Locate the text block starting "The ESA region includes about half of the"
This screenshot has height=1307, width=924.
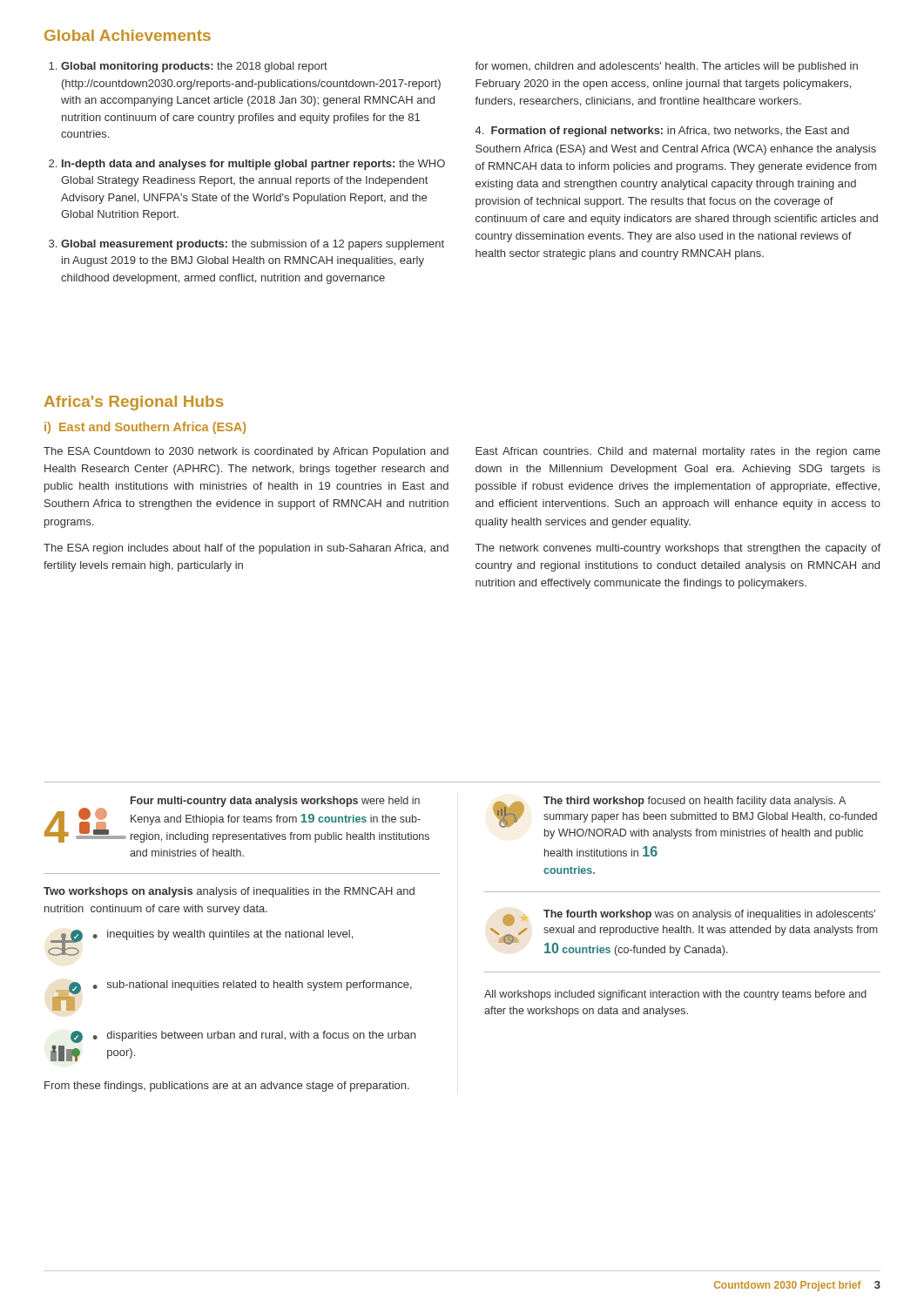246,556
